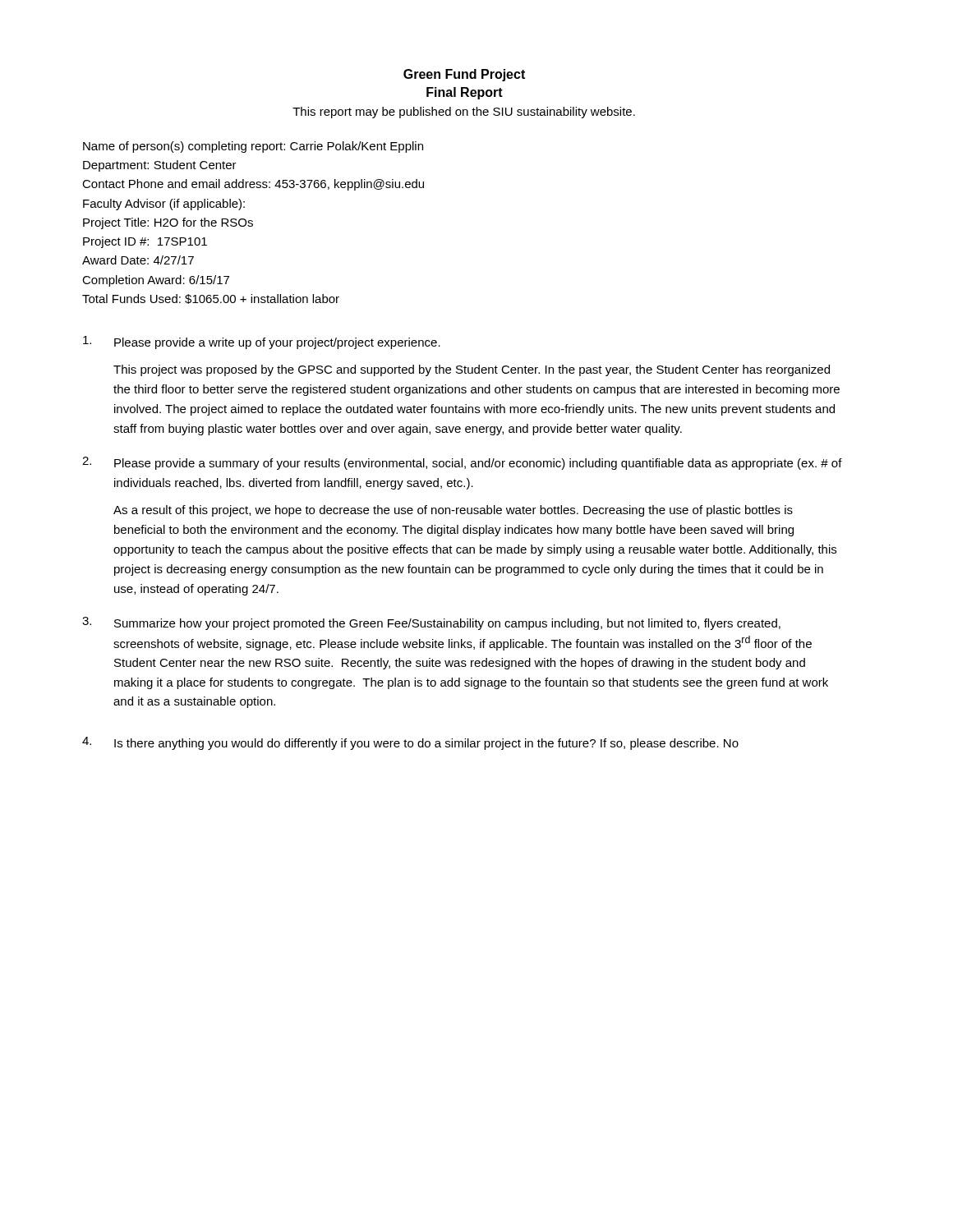Find the list item that says "2. Please provide"
This screenshot has height=1232, width=953.
(464, 473)
